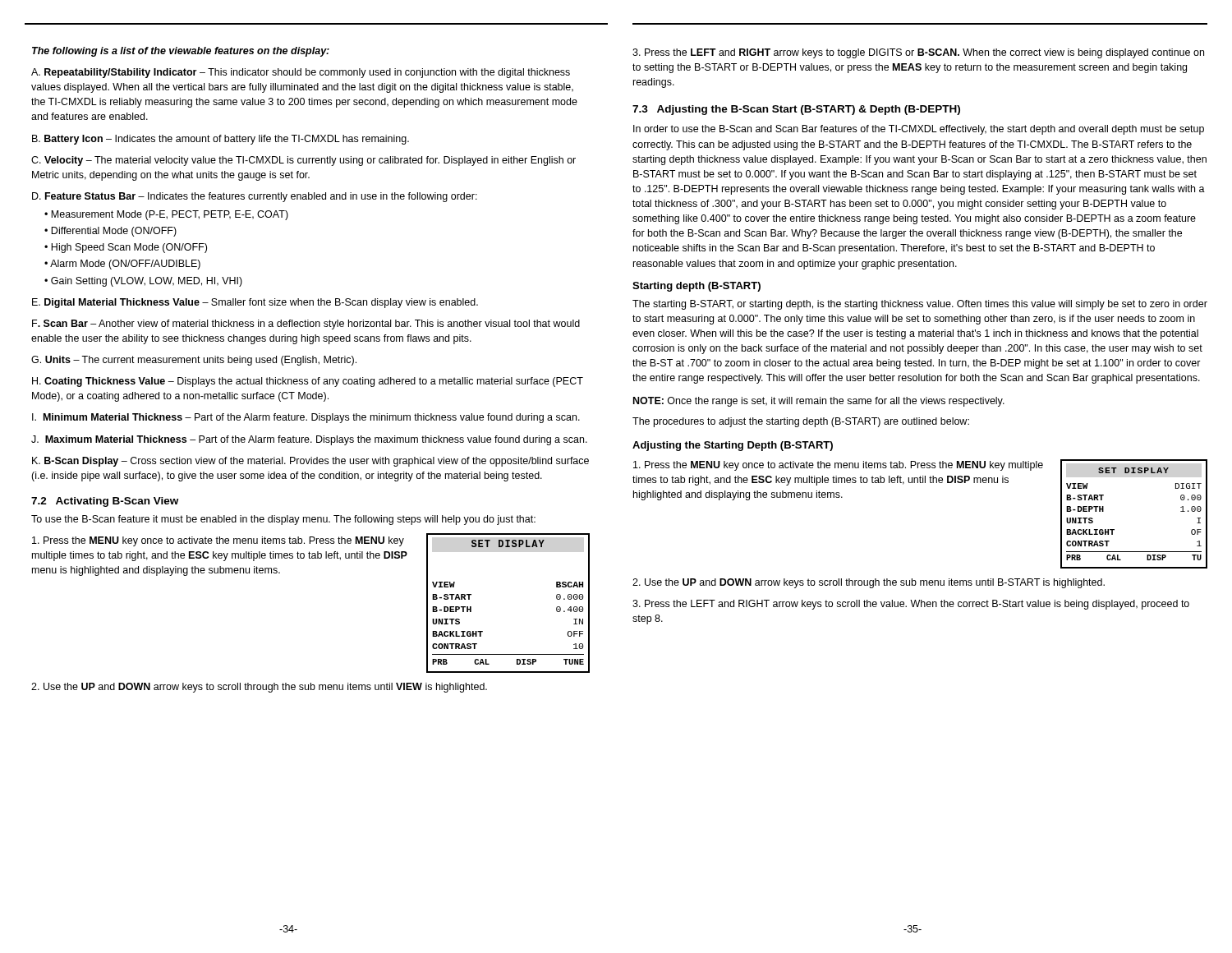Click on the text block starting "• Gain Setting (VLOW,"
The image size is (1232, 953).
tap(143, 281)
